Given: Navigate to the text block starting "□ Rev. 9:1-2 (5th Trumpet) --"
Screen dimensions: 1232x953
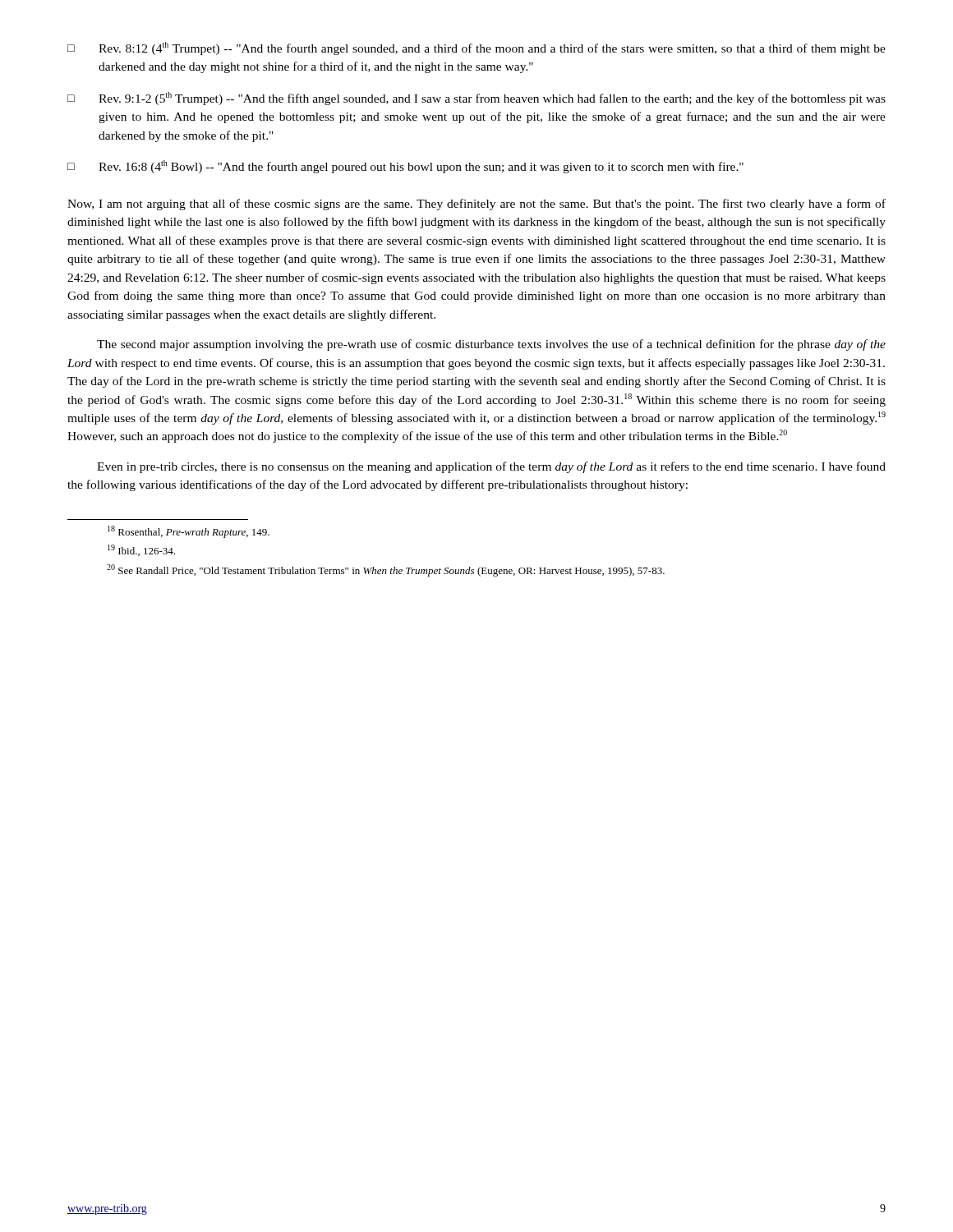Looking at the screenshot, I should click(476, 117).
